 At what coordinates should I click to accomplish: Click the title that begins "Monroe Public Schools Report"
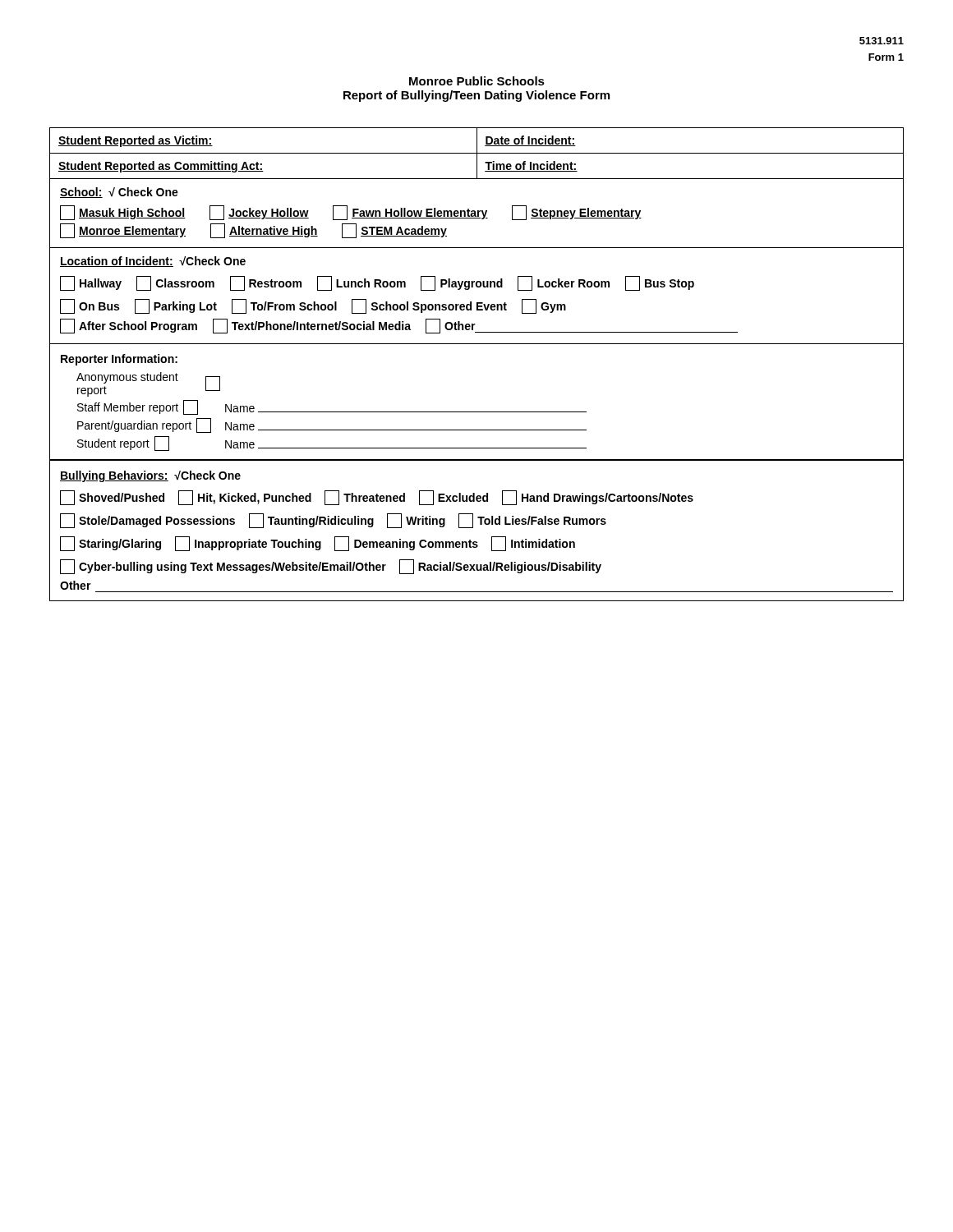click(476, 88)
